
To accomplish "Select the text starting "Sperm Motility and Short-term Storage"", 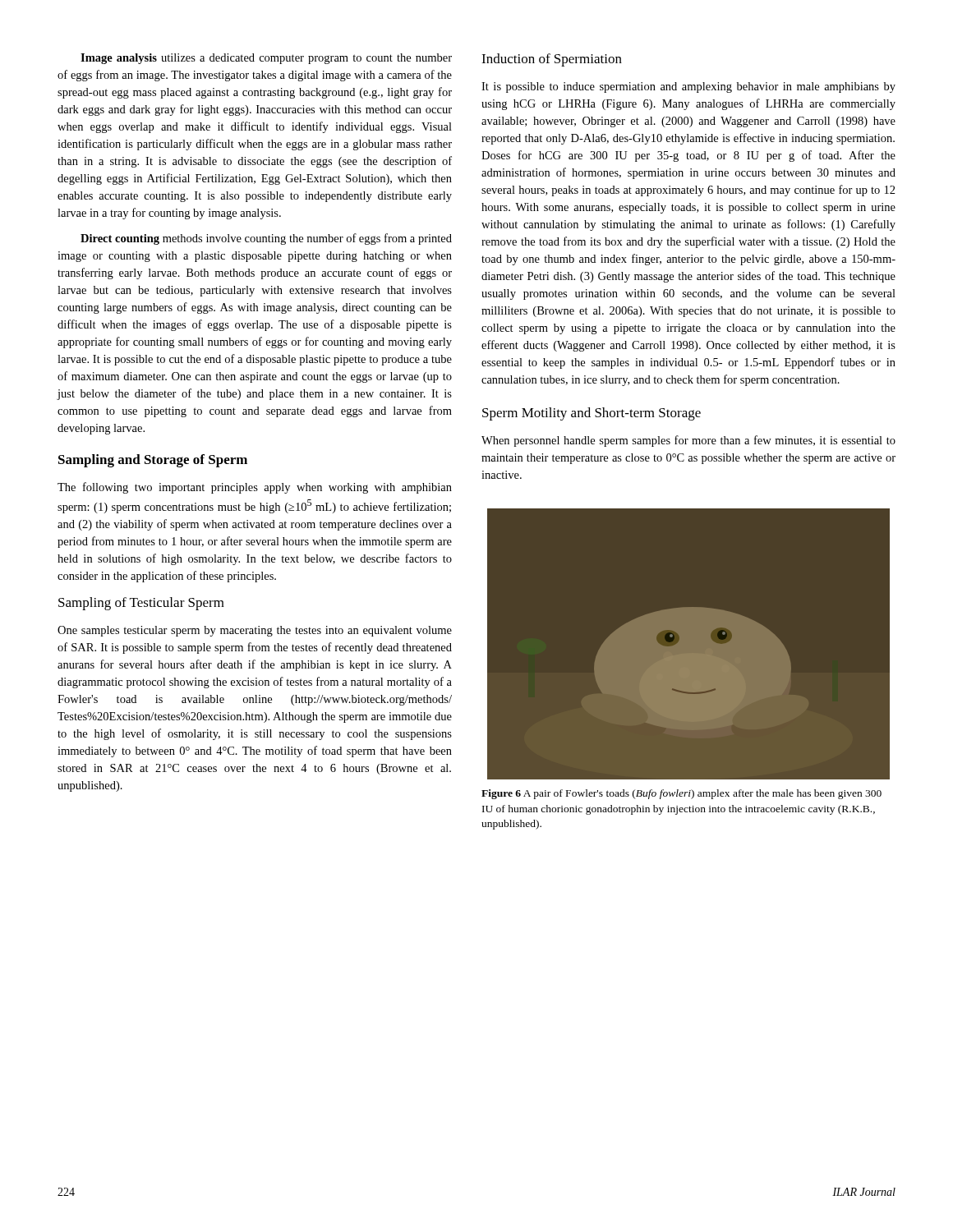I will point(688,413).
